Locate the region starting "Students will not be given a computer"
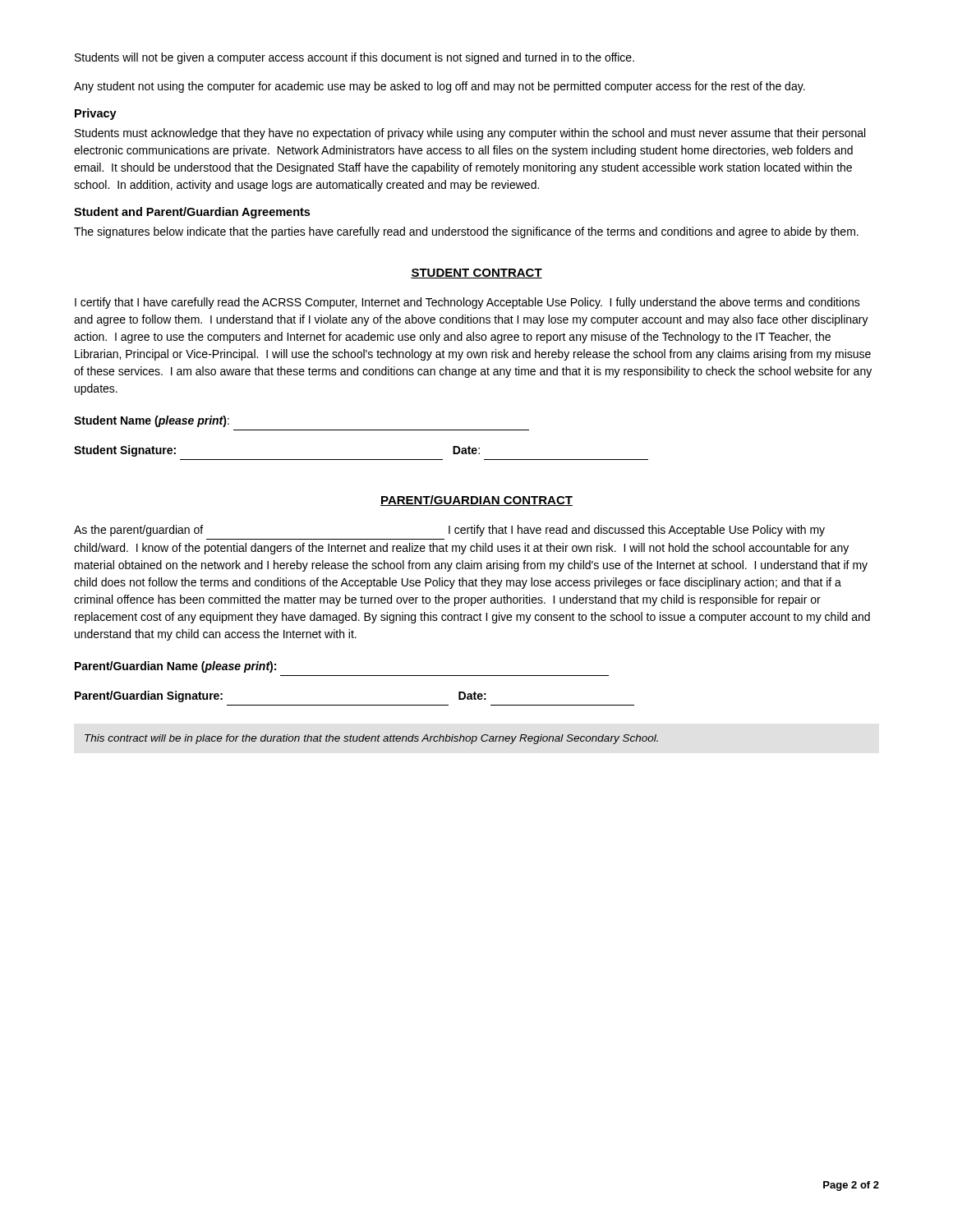Viewport: 953px width, 1232px height. click(x=355, y=57)
